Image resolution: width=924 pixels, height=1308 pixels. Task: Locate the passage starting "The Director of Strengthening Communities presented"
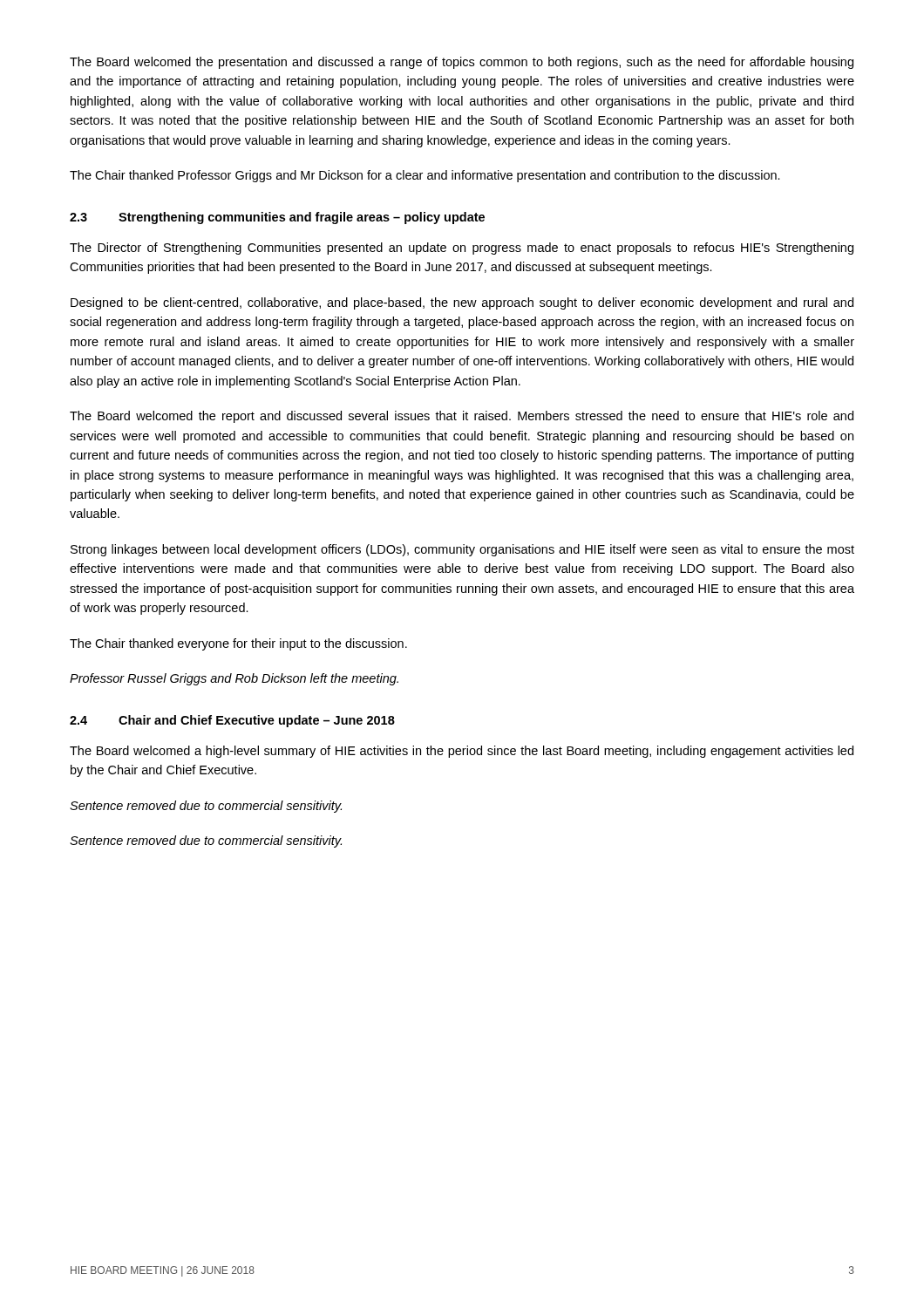pos(462,257)
